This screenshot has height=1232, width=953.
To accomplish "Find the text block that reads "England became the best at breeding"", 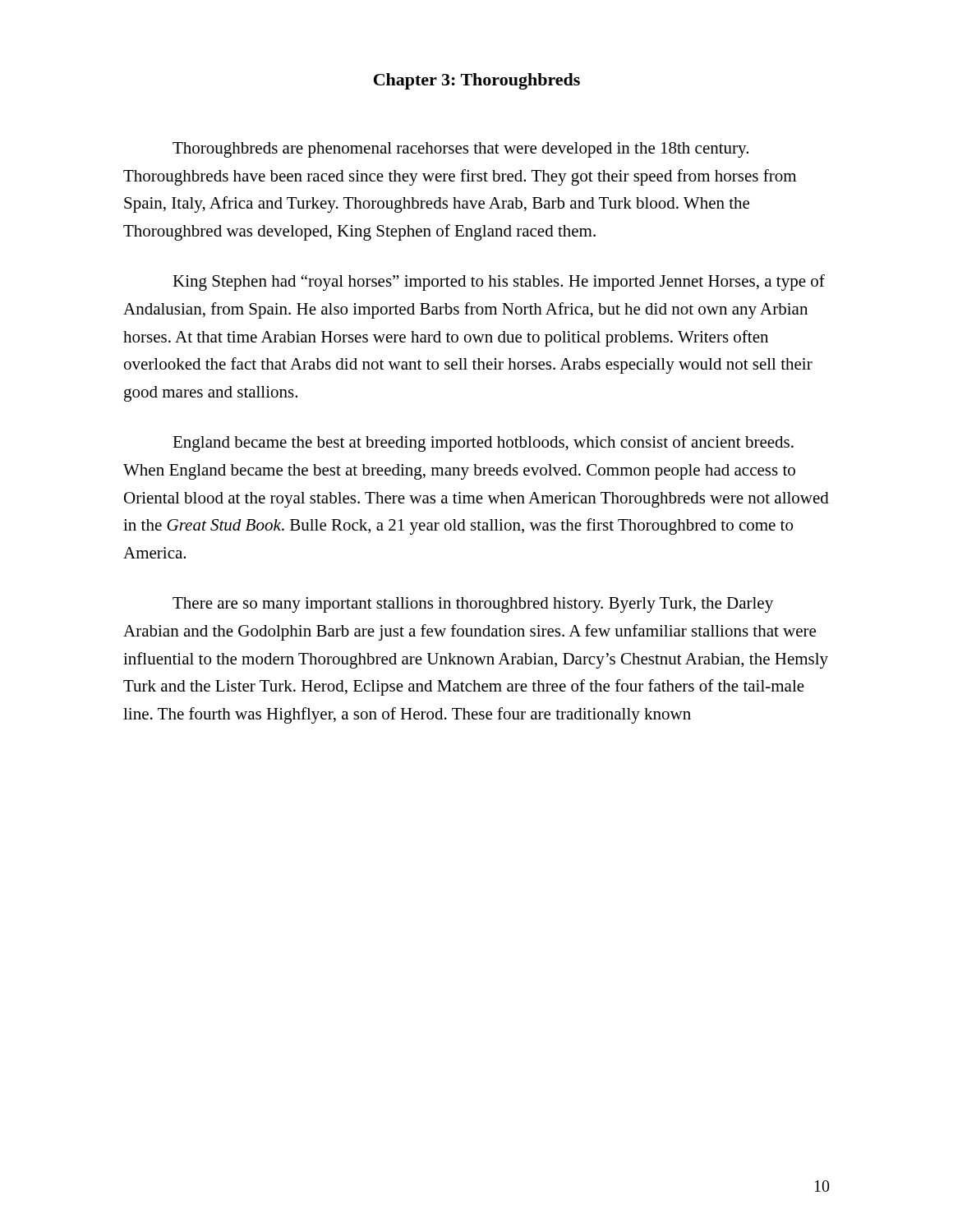I will tap(476, 497).
